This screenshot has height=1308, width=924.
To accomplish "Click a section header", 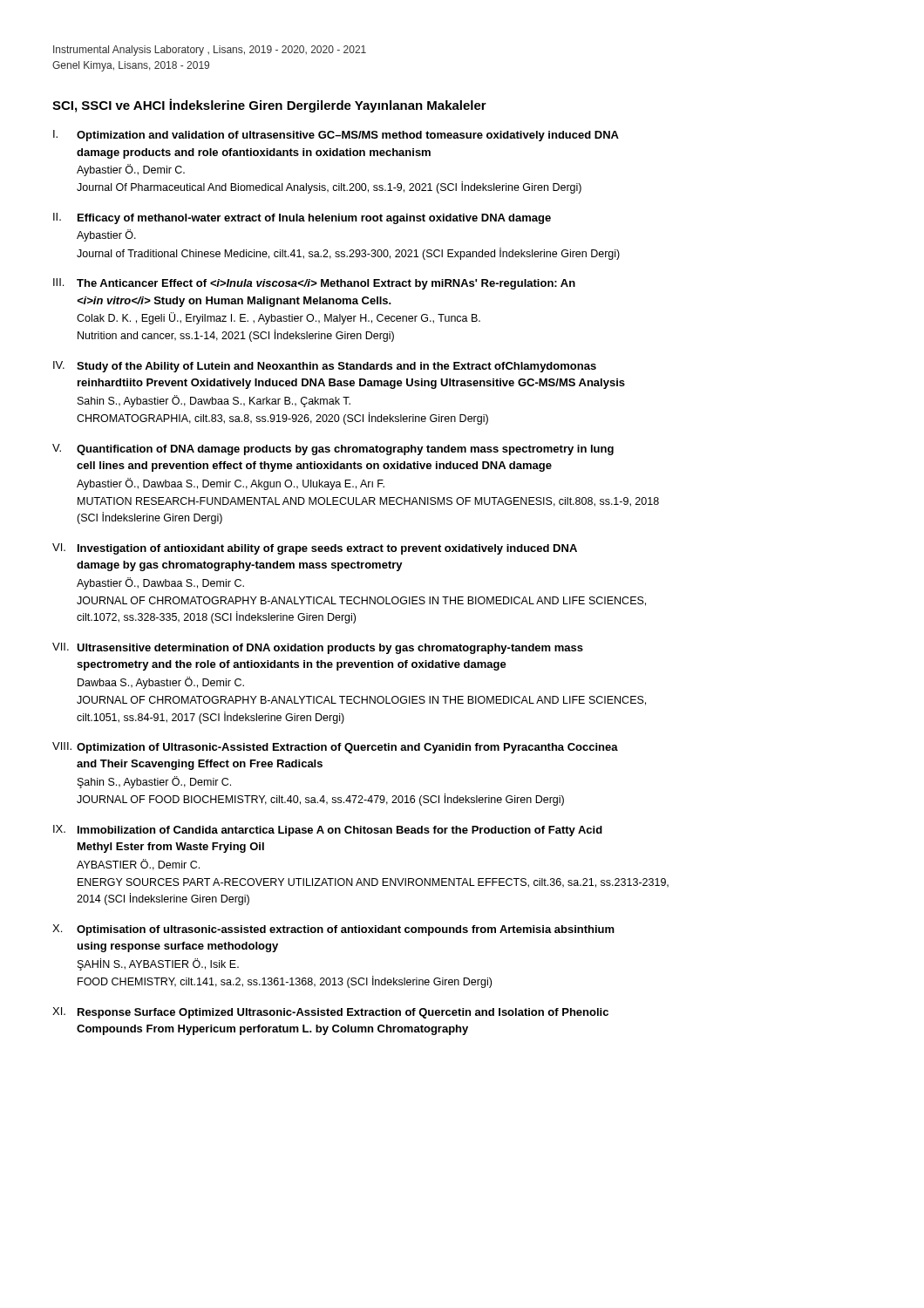I will (x=462, y=105).
